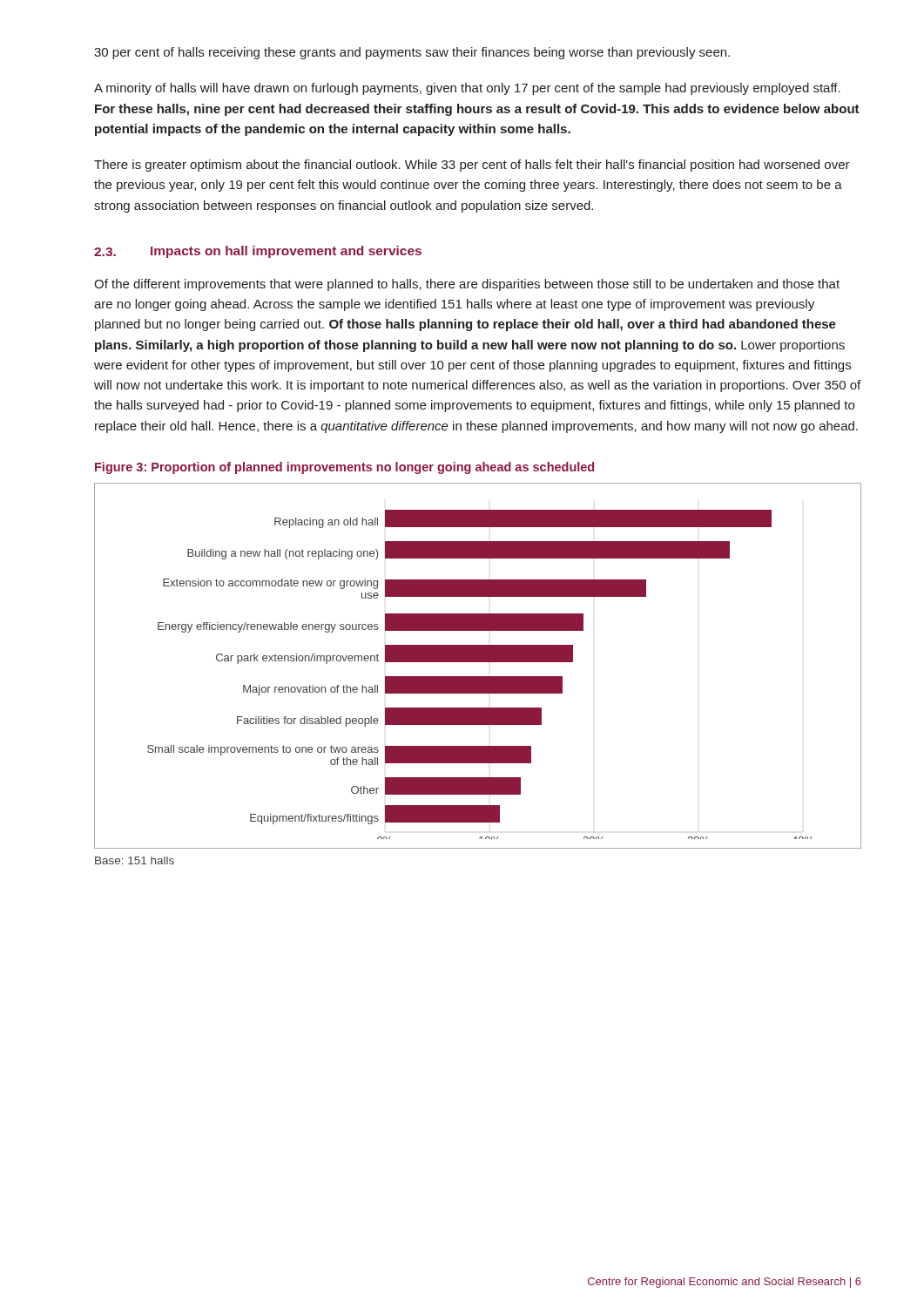Select the text block with the text "Of the different improvements that were planned to"
The image size is (924, 1307).
477,354
